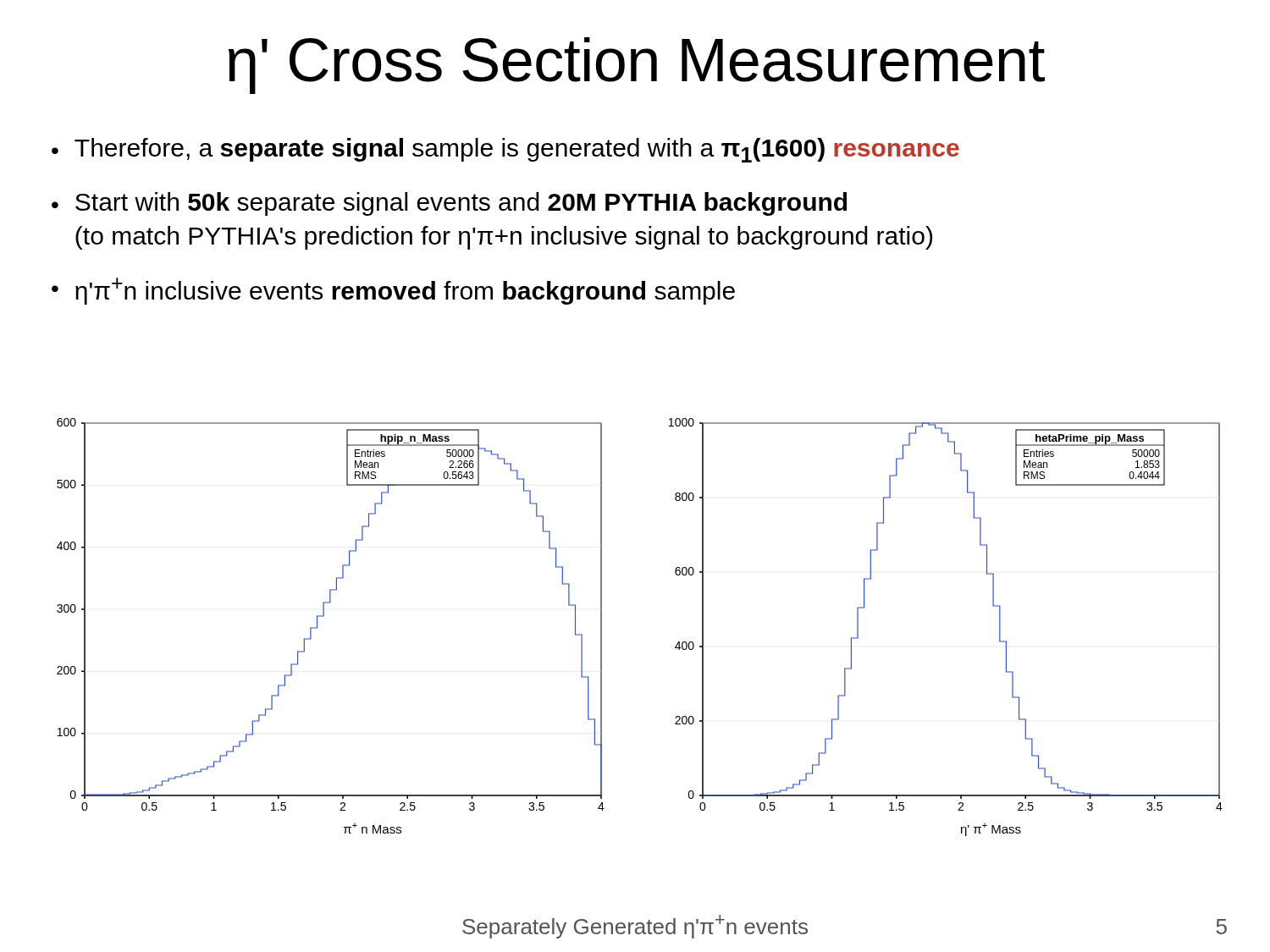Select the caption with the text "Separately Generated η'π+n events"
This screenshot has width=1270, height=952.
635,924
